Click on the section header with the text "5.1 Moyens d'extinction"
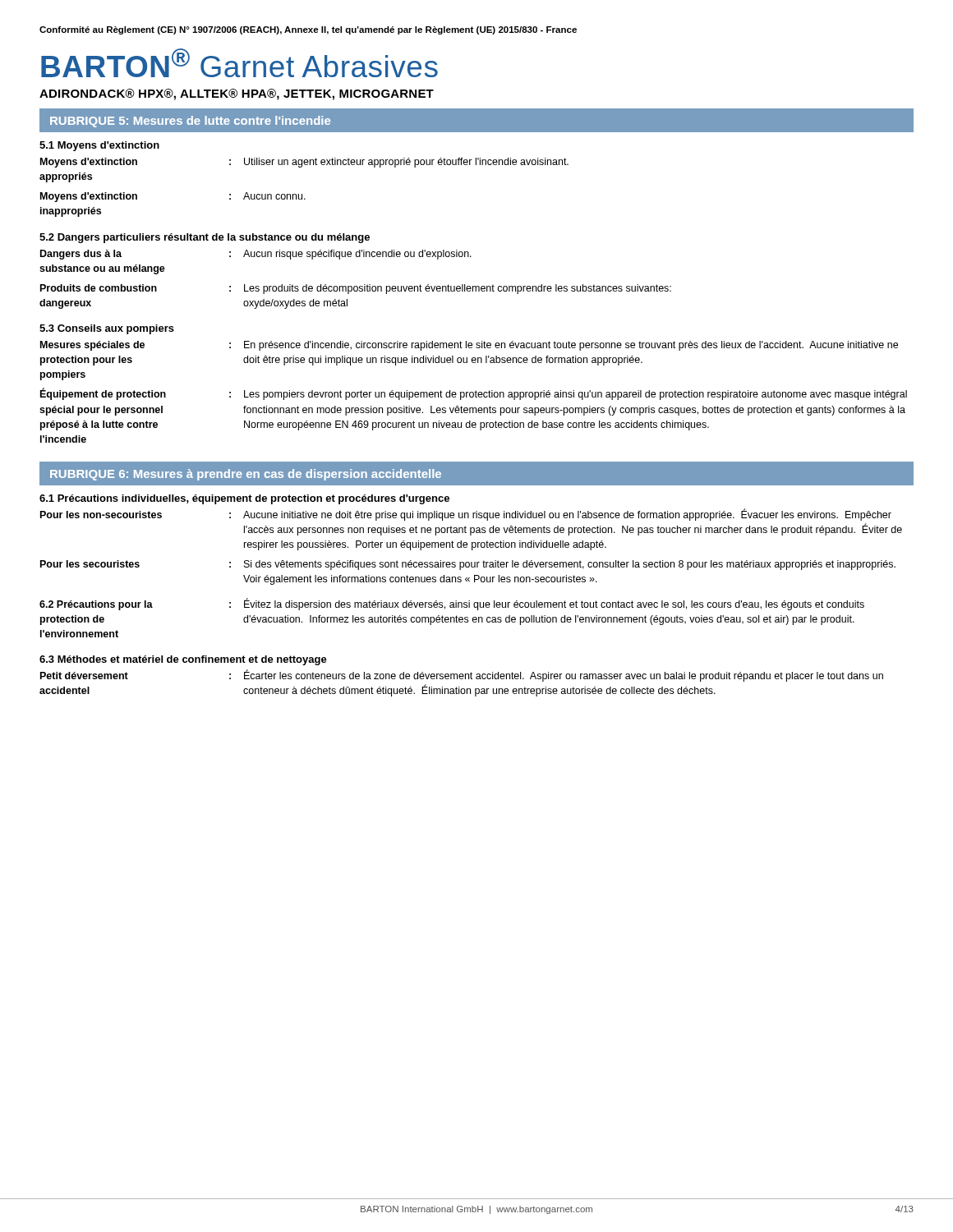 99,145
